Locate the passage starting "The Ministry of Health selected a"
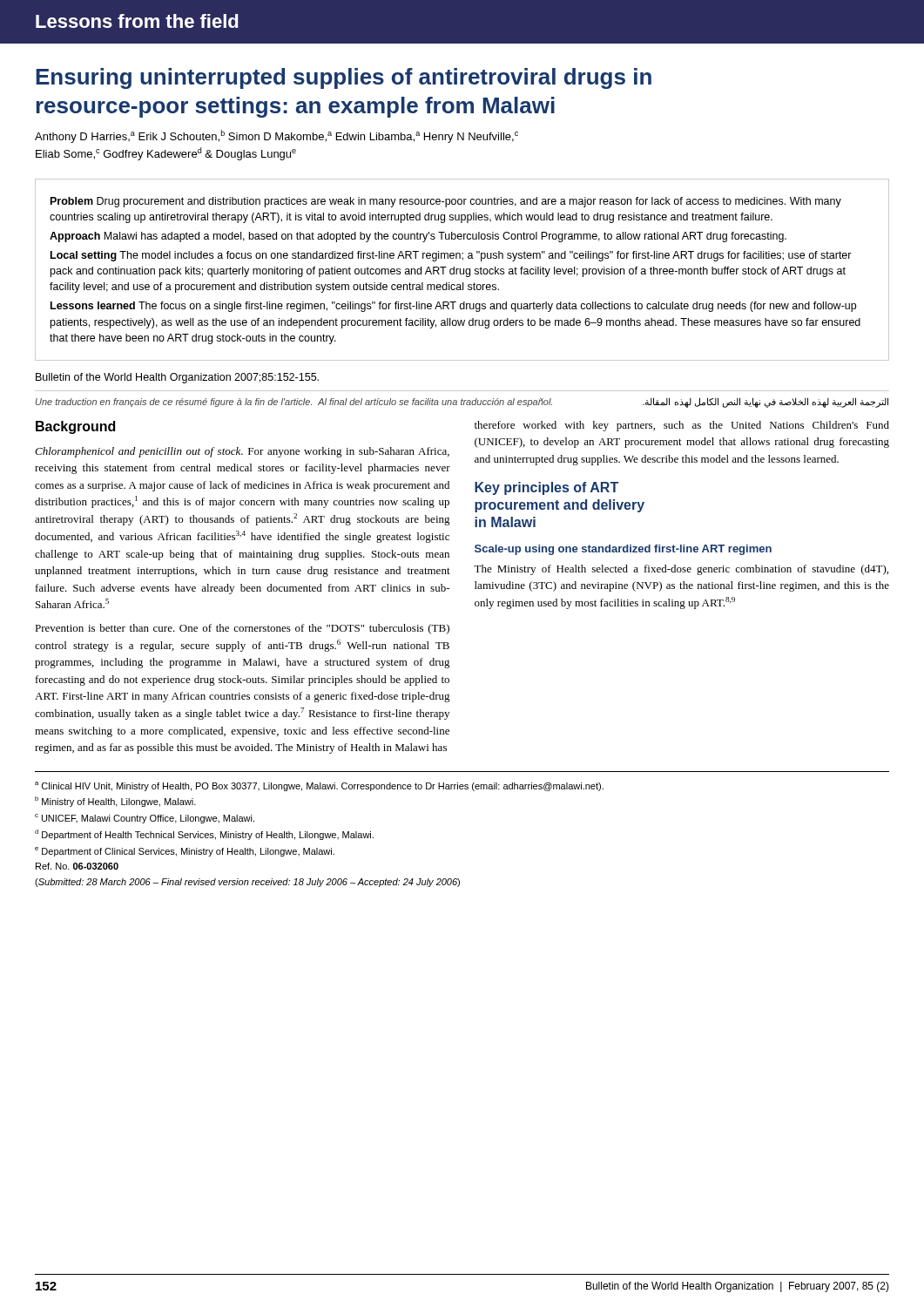The width and height of the screenshot is (924, 1307). [x=682, y=586]
